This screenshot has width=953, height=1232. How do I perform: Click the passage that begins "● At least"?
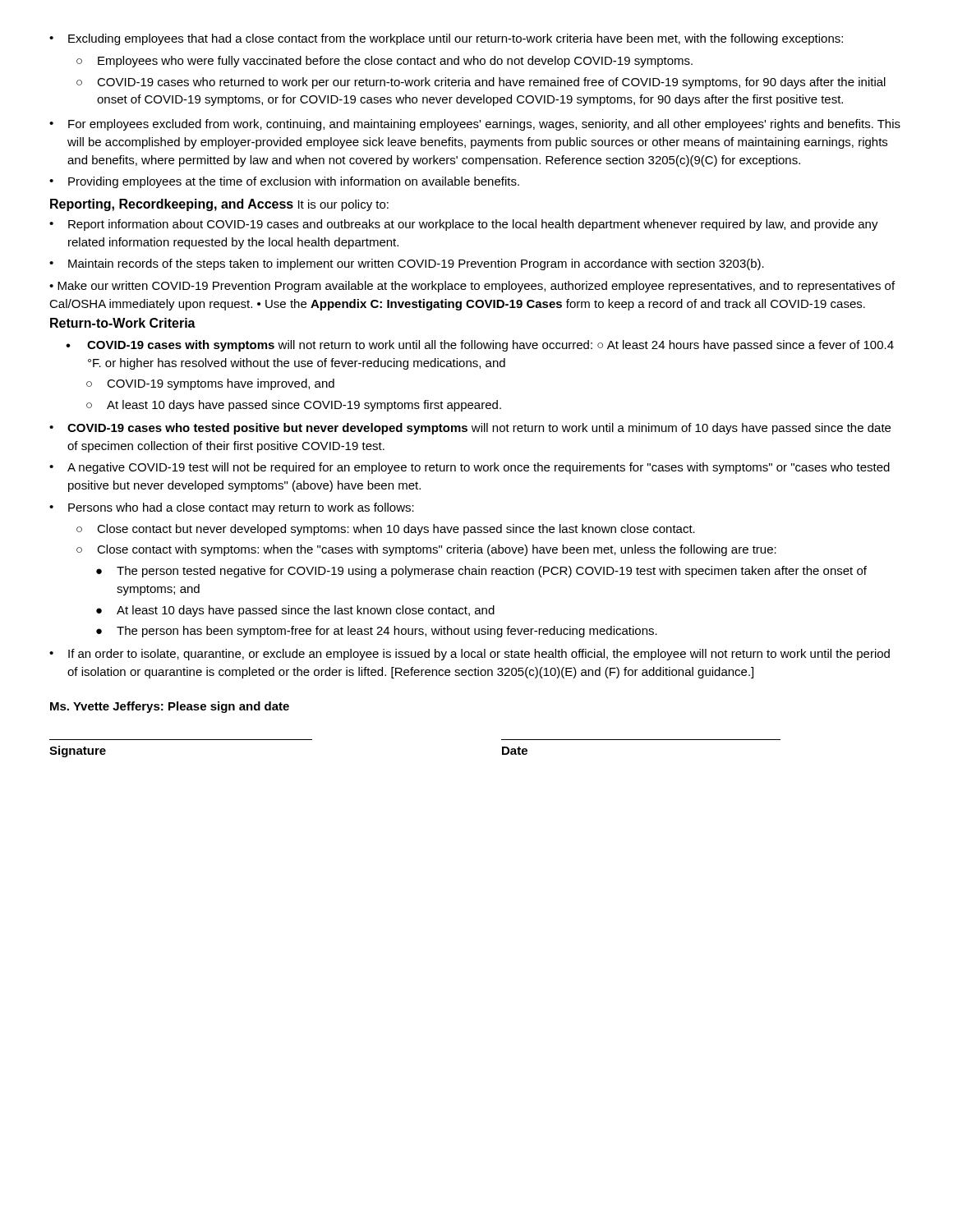500,610
